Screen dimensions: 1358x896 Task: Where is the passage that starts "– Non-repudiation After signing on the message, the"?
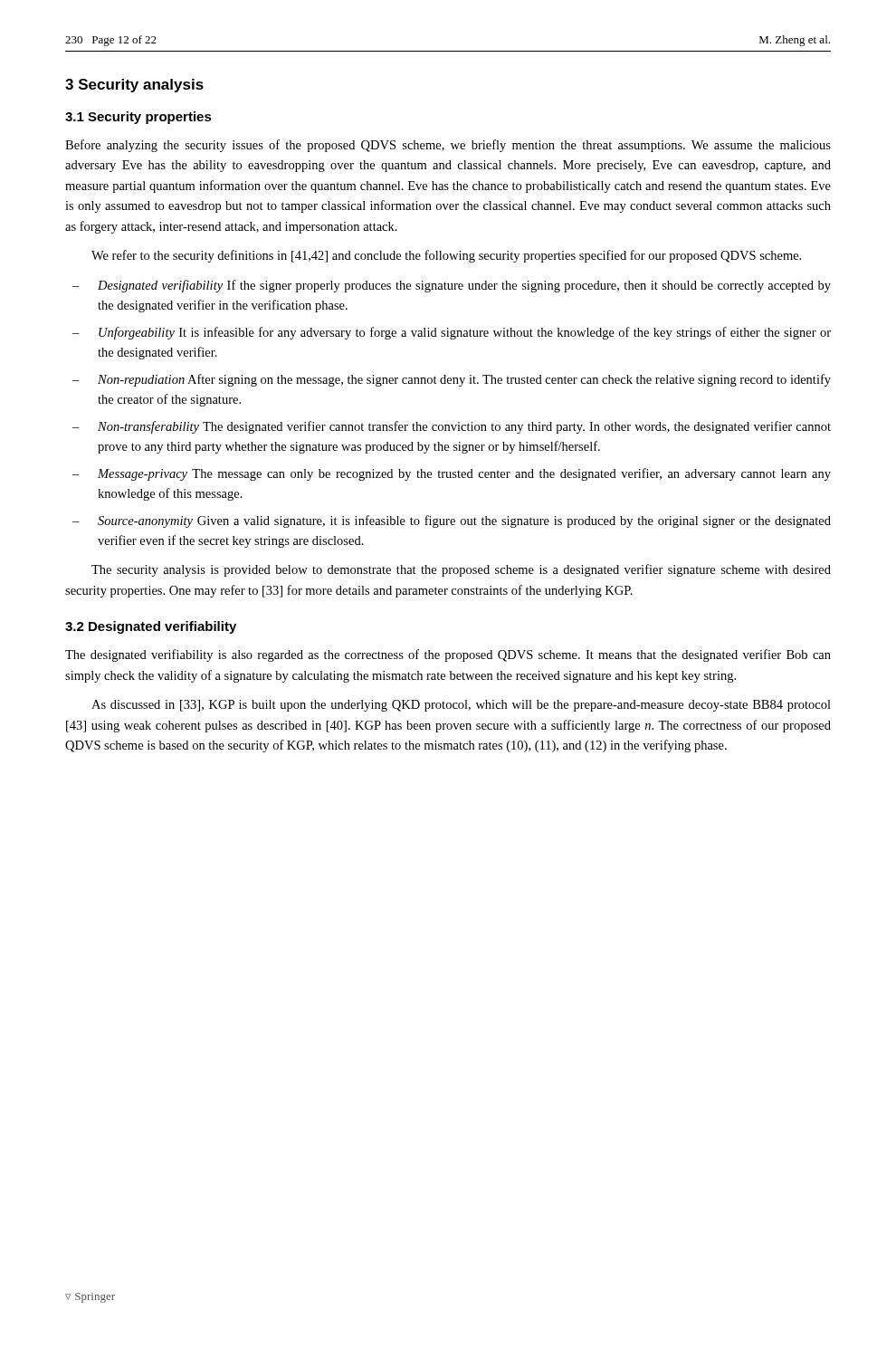click(448, 389)
